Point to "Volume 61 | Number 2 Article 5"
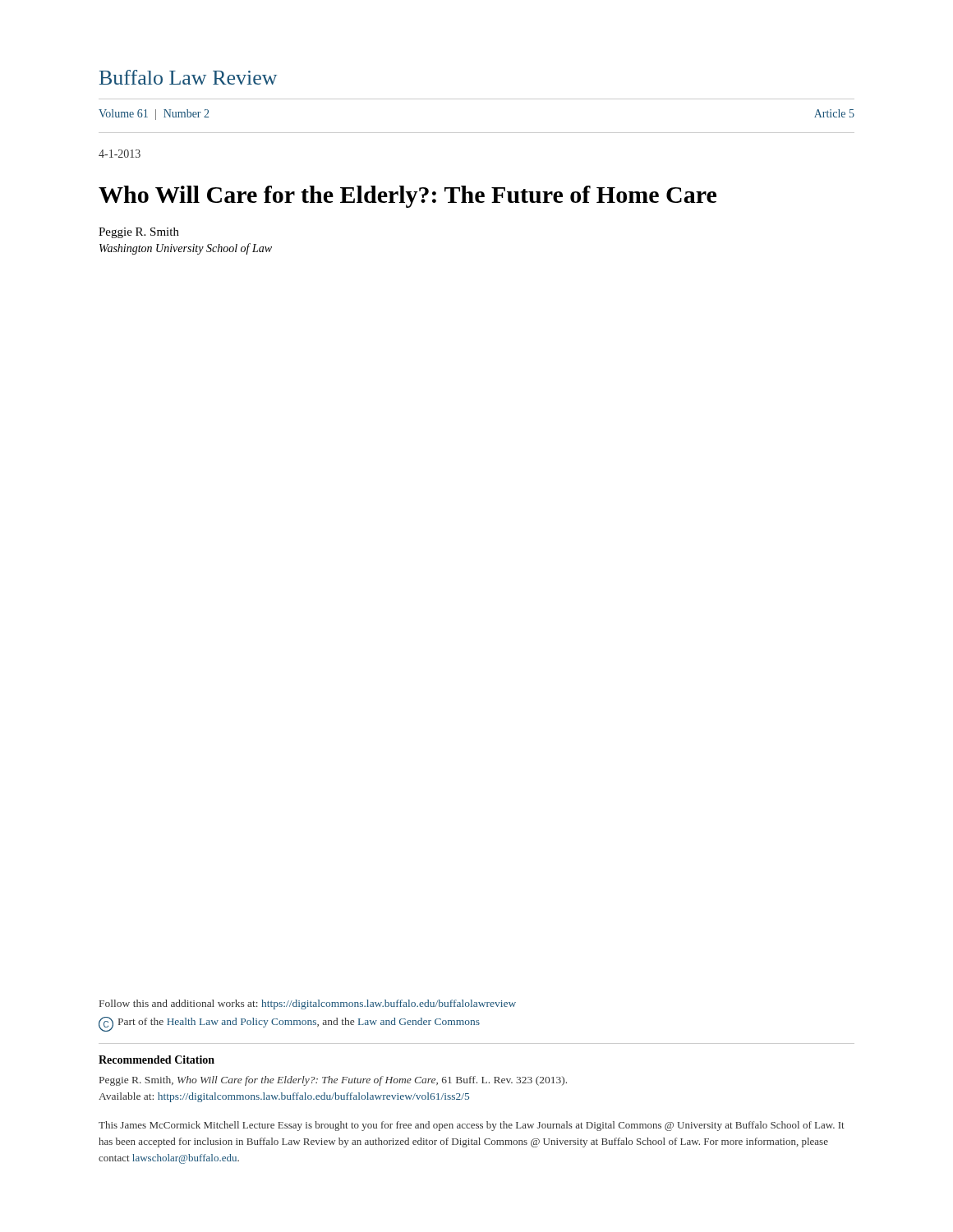The width and height of the screenshot is (953, 1232). point(156,115)
